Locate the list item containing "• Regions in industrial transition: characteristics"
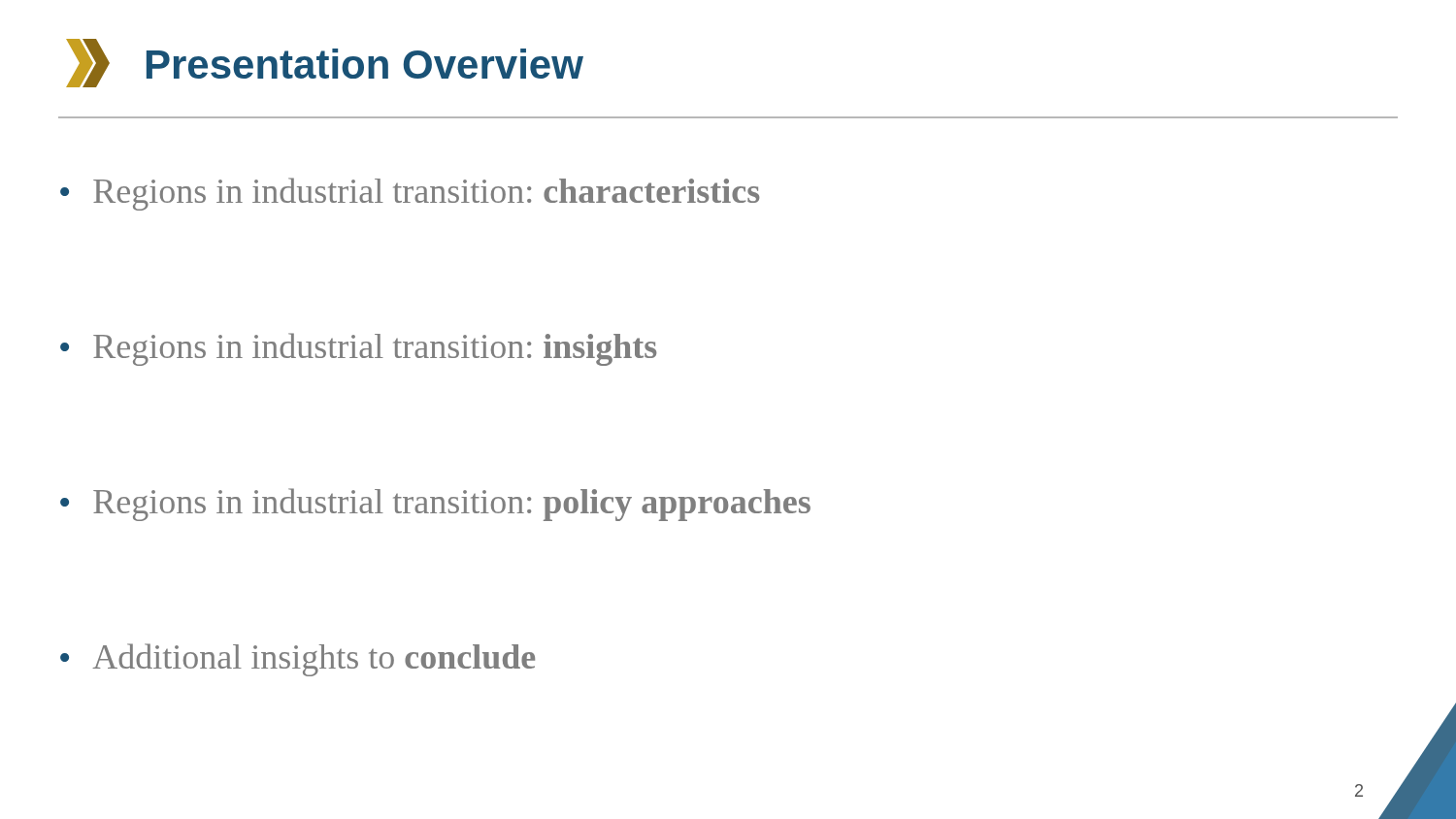This screenshot has width=1456, height=819. point(409,192)
